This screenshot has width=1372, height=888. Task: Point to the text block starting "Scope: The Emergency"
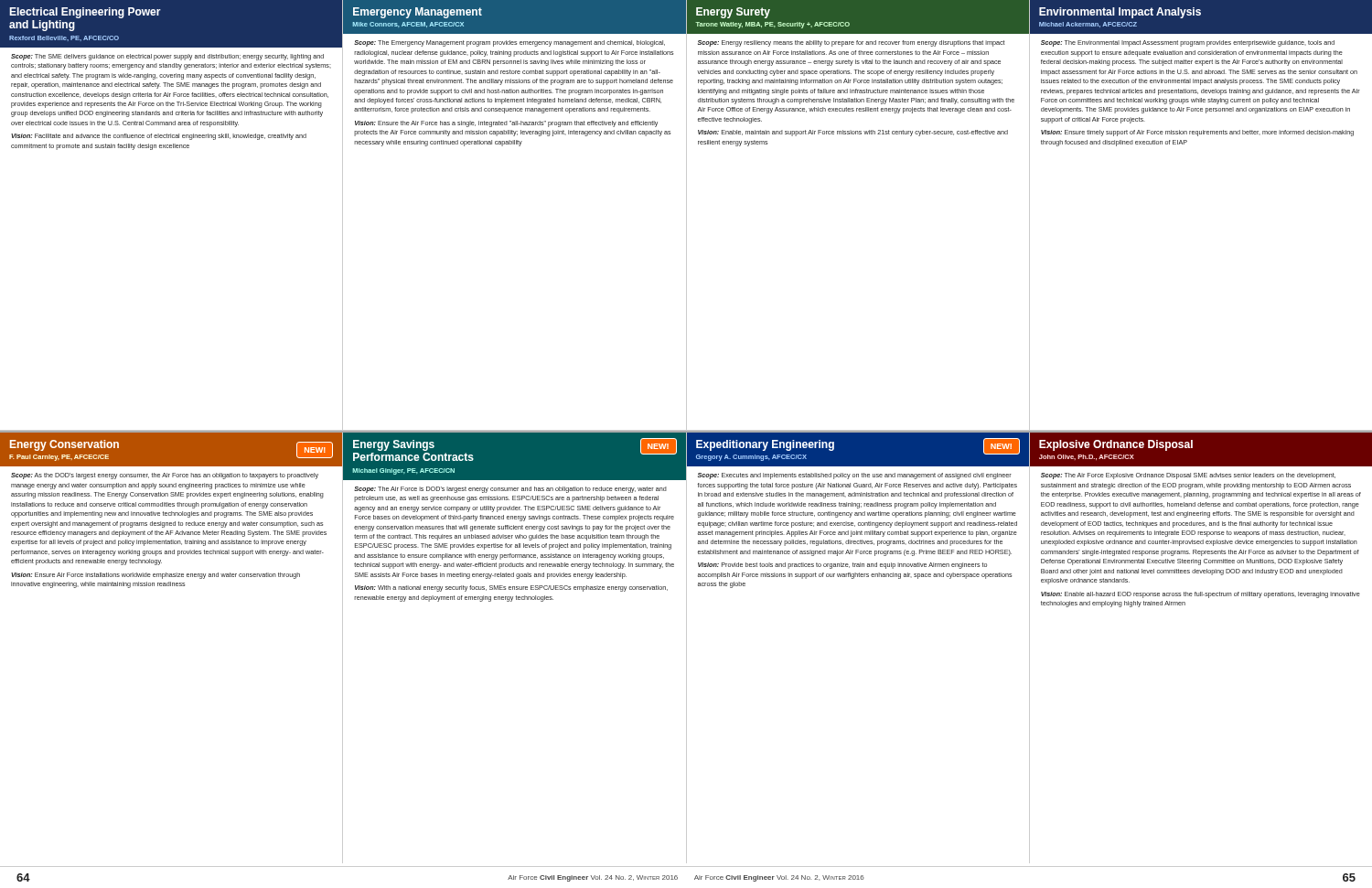coord(514,76)
